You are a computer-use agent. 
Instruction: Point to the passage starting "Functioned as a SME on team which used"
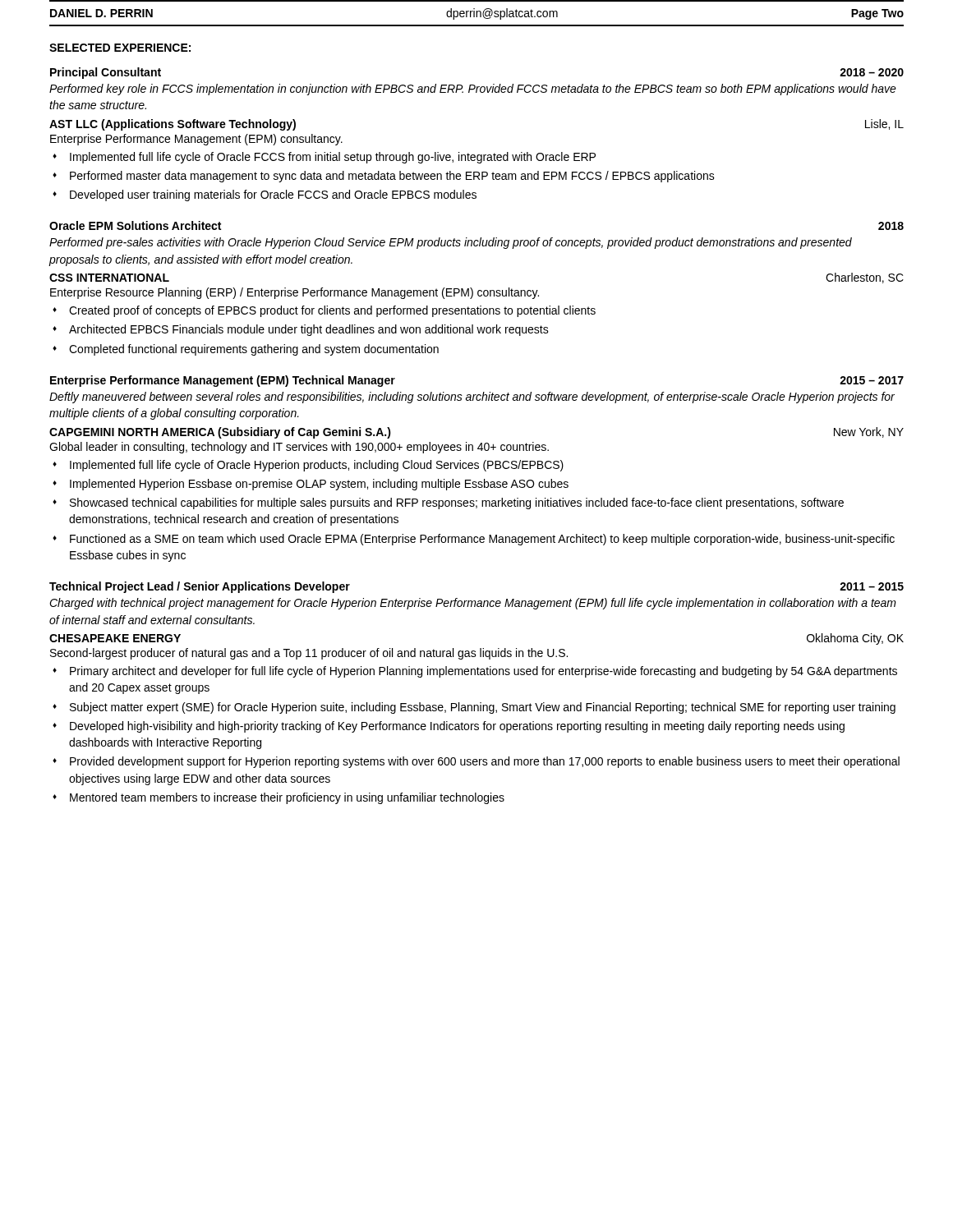tap(482, 547)
